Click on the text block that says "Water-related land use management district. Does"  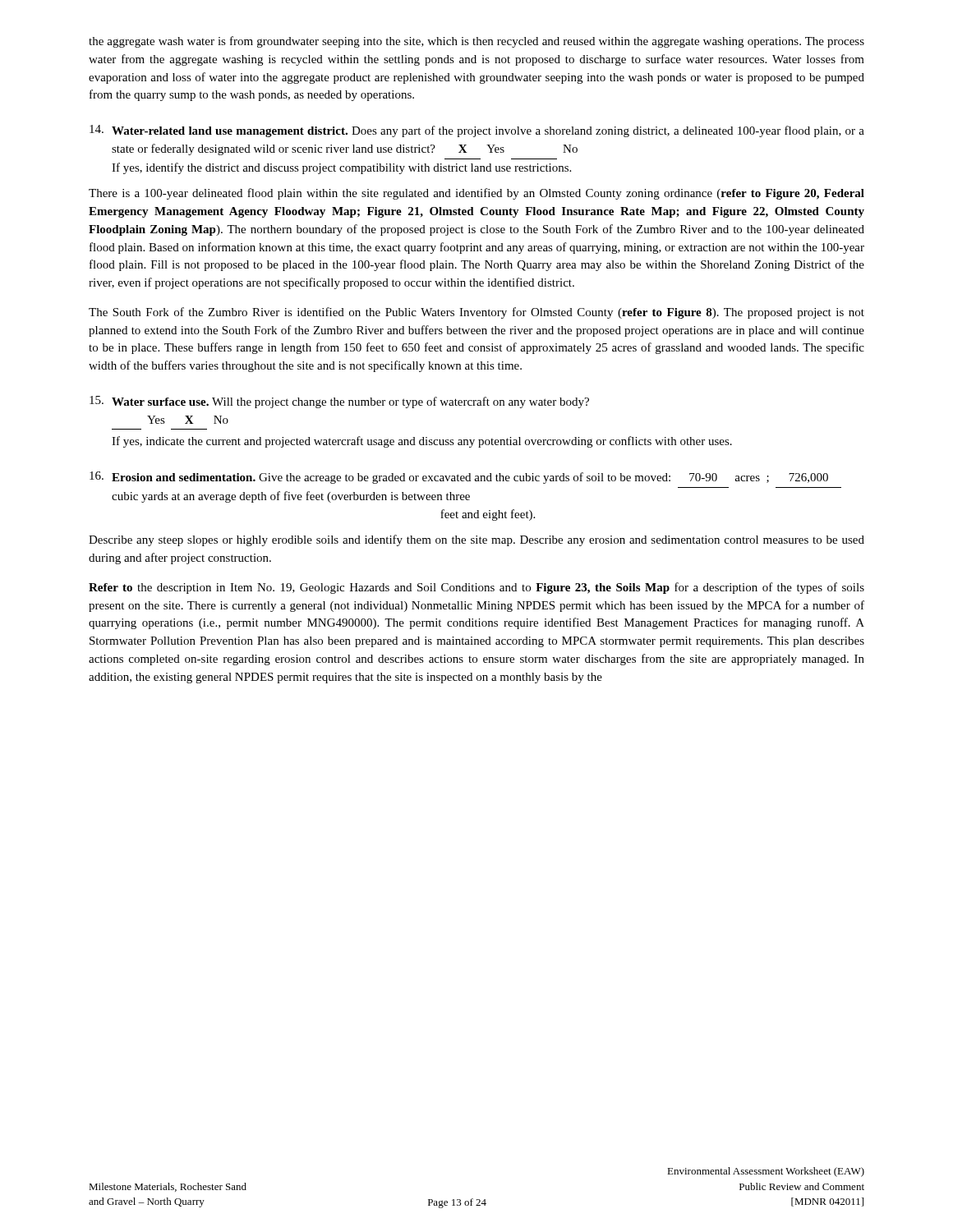pyautogui.click(x=476, y=150)
